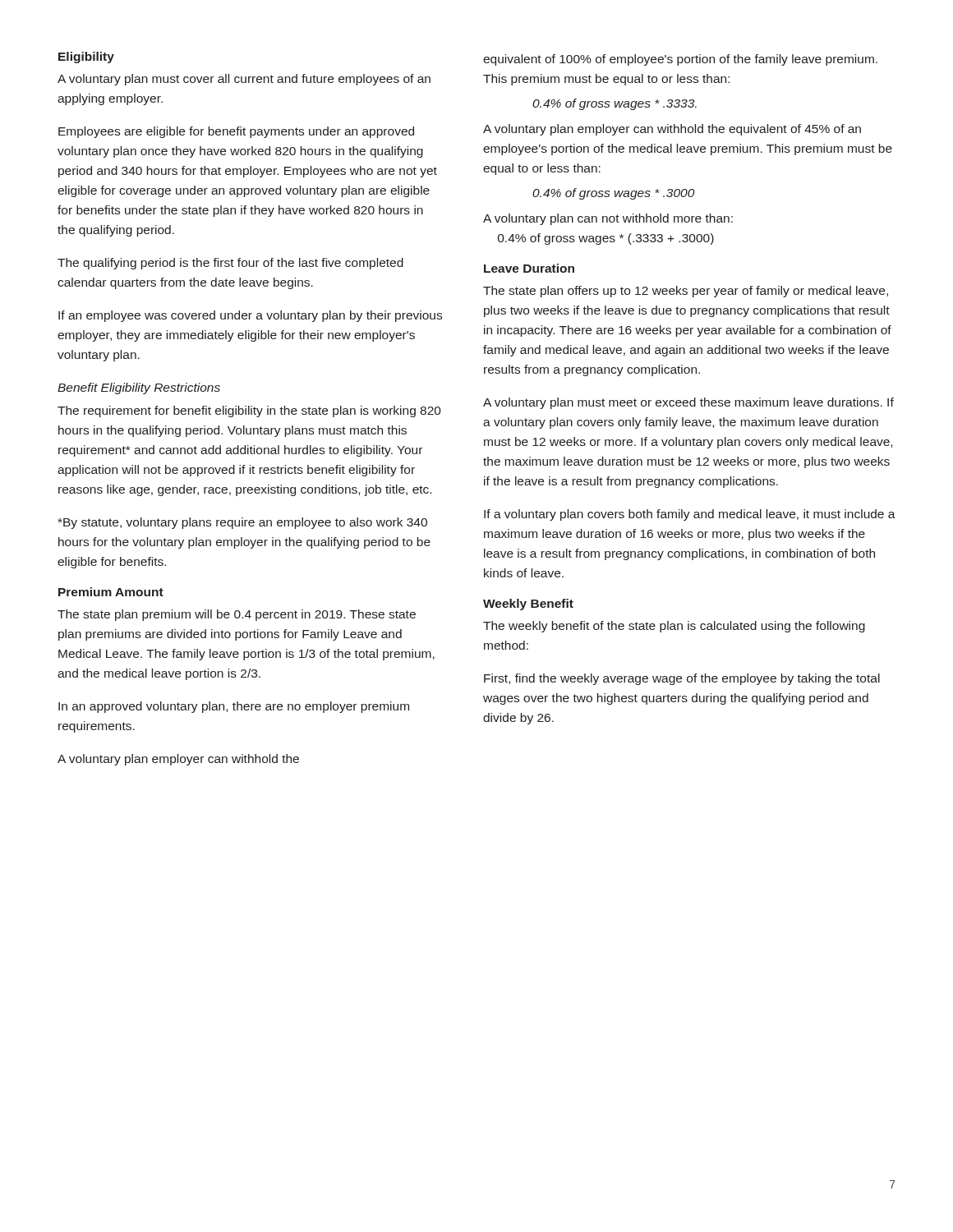Viewport: 953px width, 1232px height.
Task: Find the text block containing "Benefit Eligibility Restrictions"
Action: (251, 437)
